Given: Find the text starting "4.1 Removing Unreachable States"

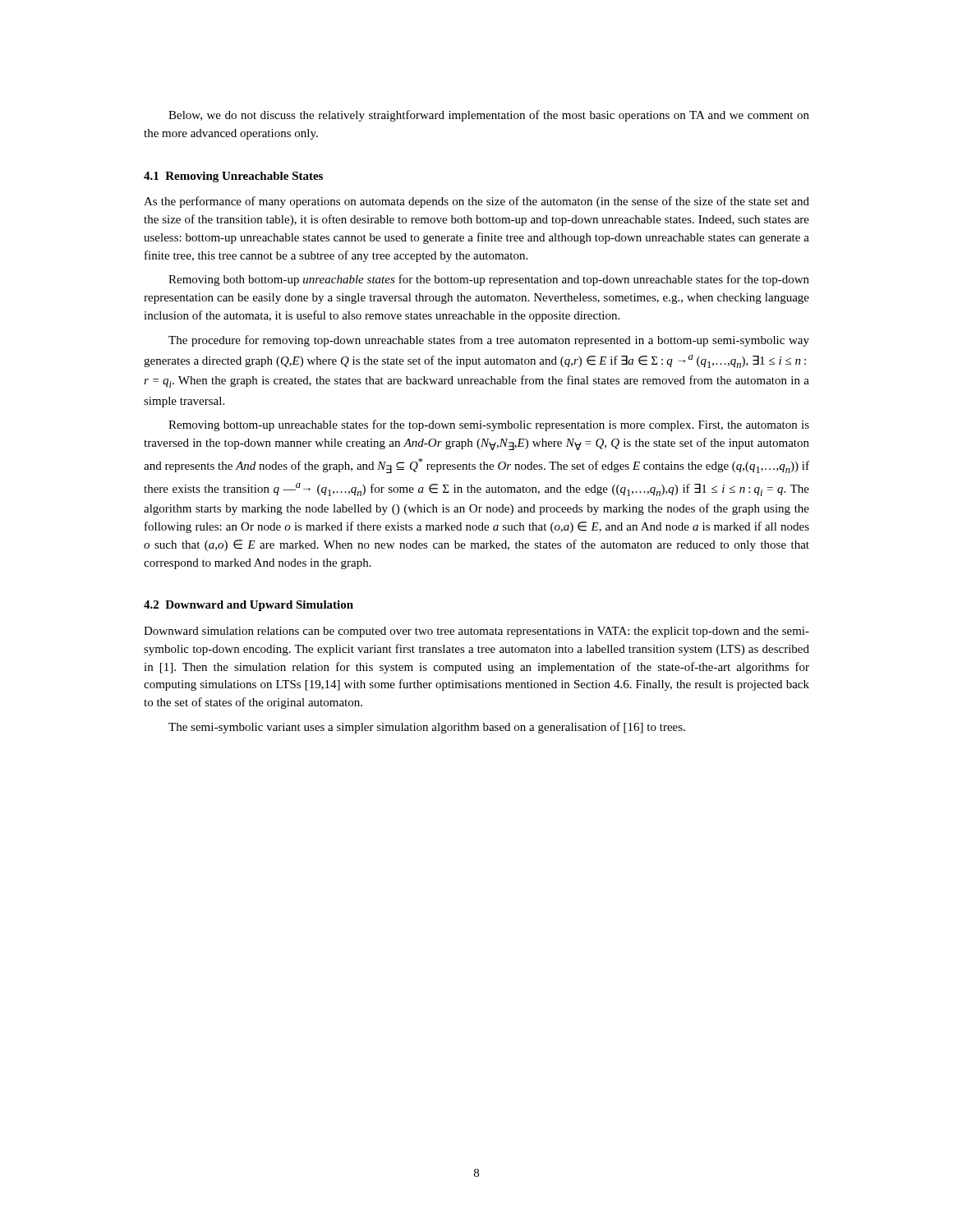Looking at the screenshot, I should coord(234,175).
